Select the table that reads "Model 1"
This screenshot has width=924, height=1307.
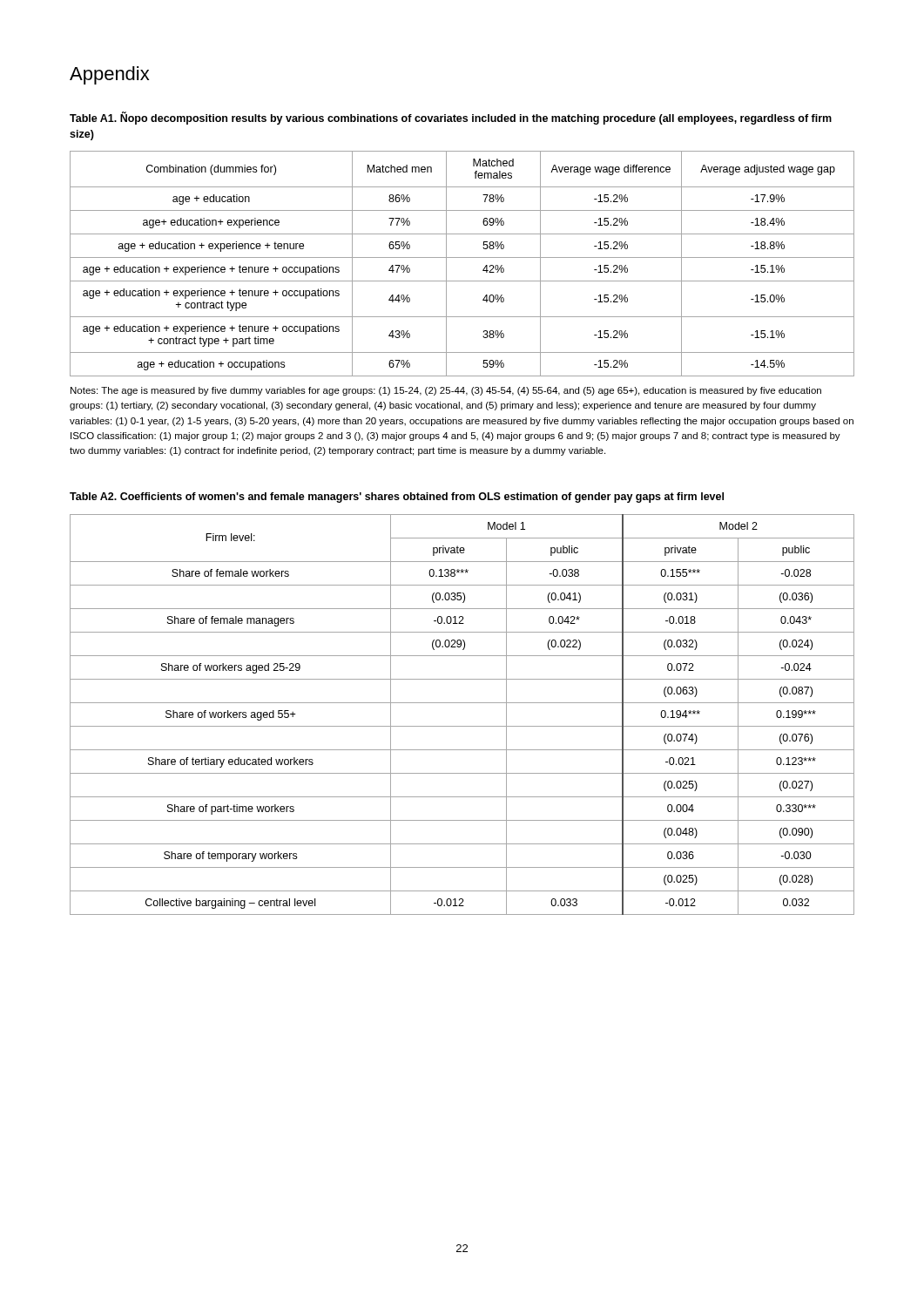[462, 714]
